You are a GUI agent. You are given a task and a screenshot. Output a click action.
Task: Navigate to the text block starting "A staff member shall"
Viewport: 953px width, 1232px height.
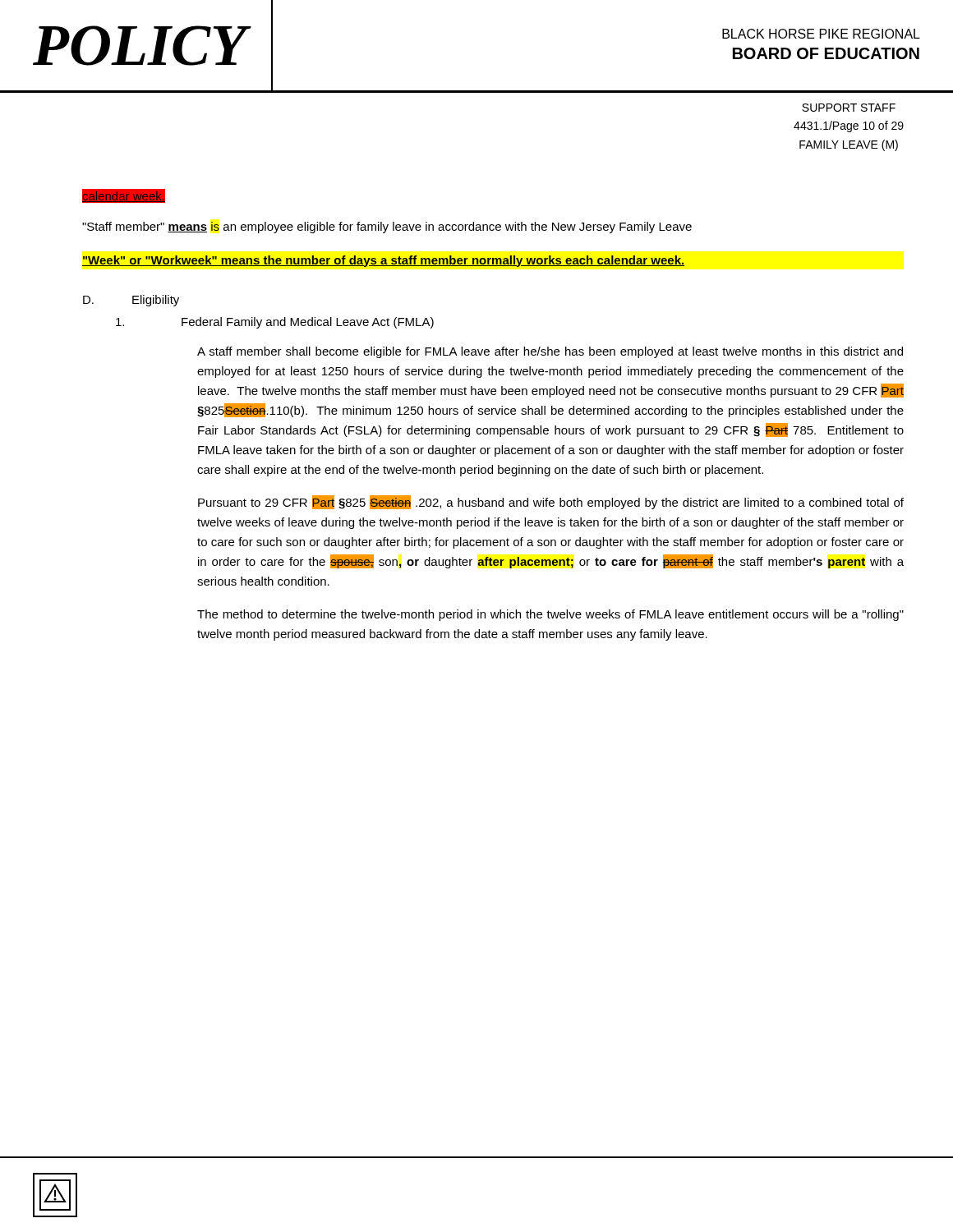(x=550, y=410)
